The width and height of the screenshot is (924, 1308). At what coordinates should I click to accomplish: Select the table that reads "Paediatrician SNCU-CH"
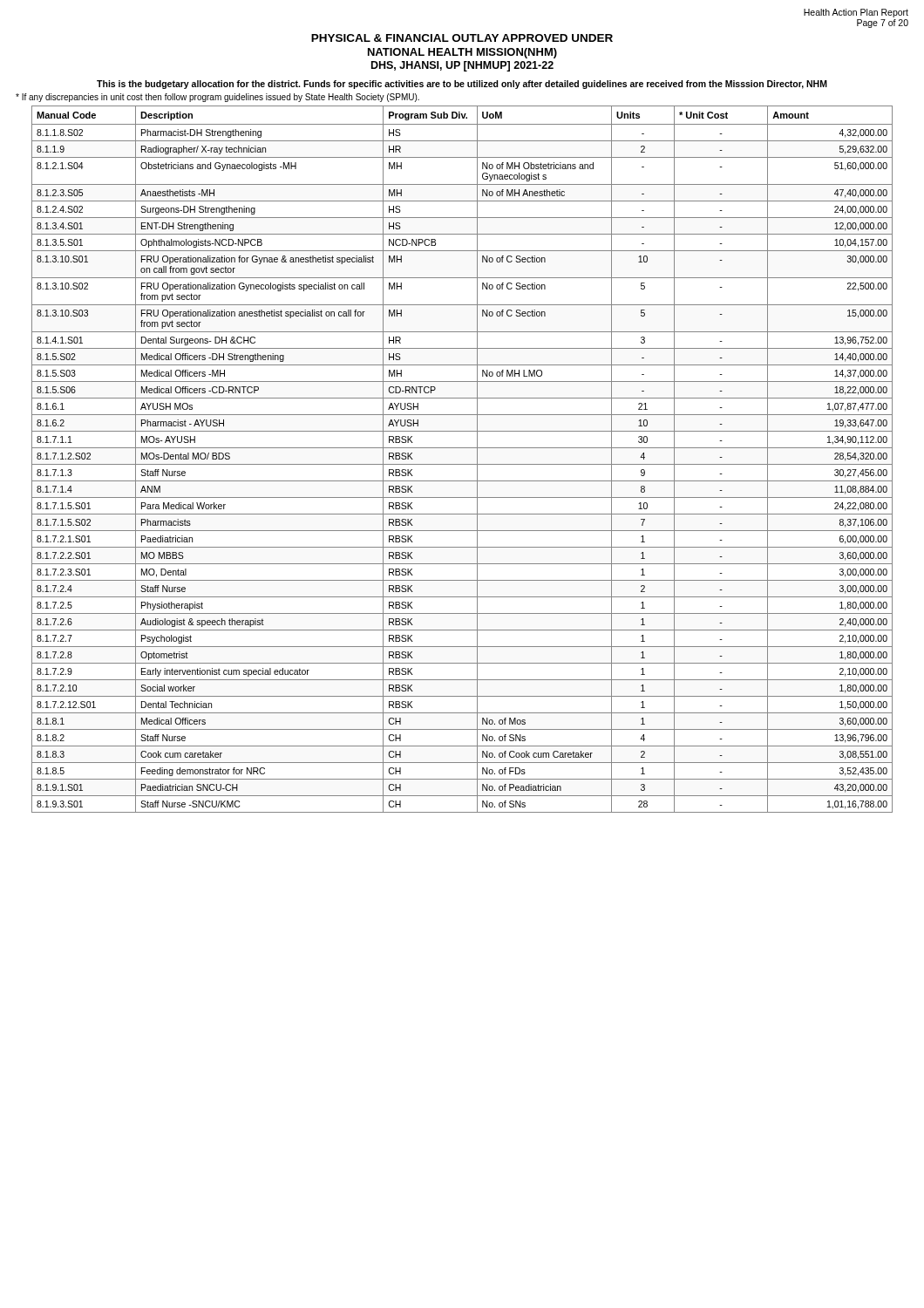pyautogui.click(x=462, y=459)
